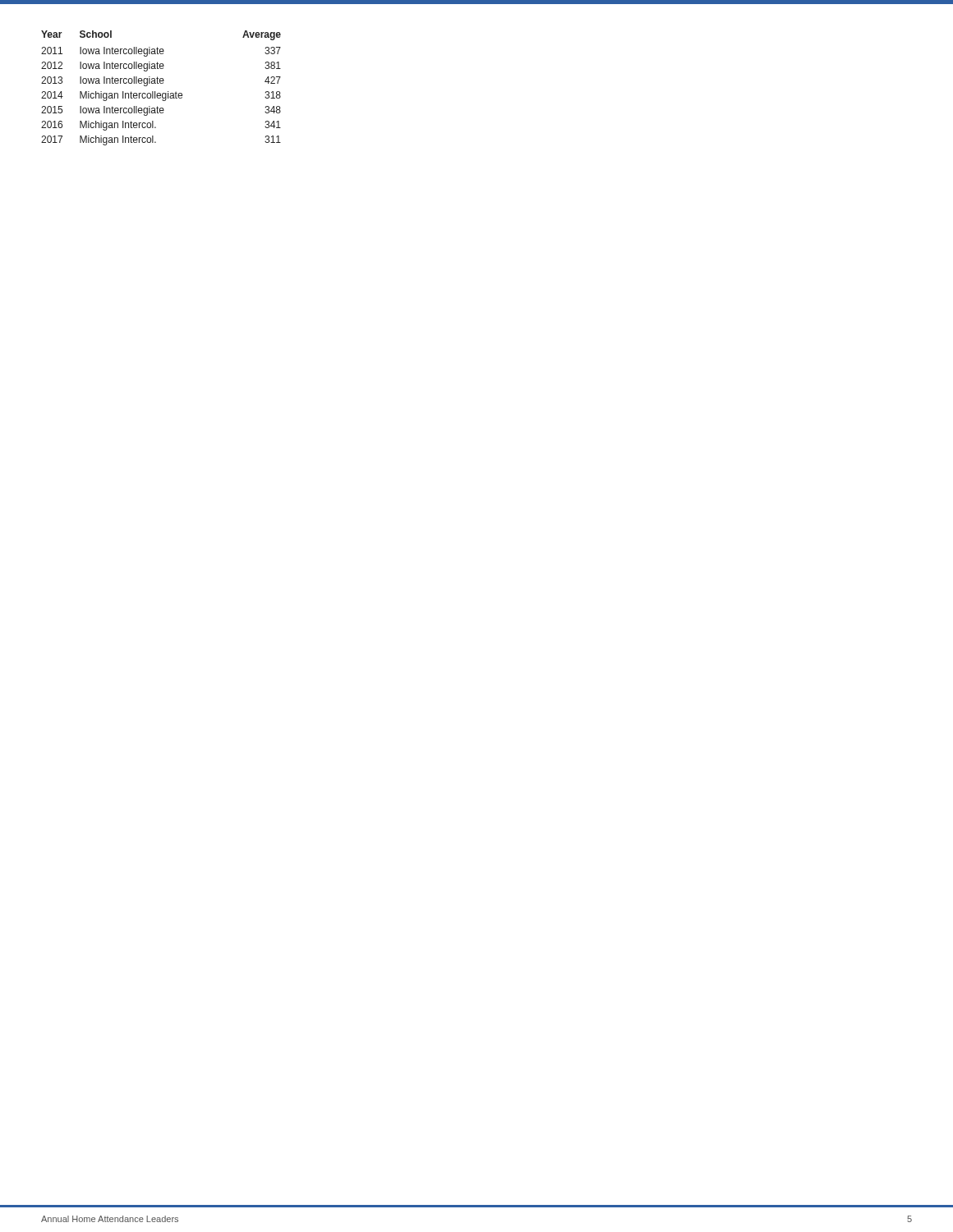Select the table
This screenshot has width=953, height=1232.
pos(164,86)
